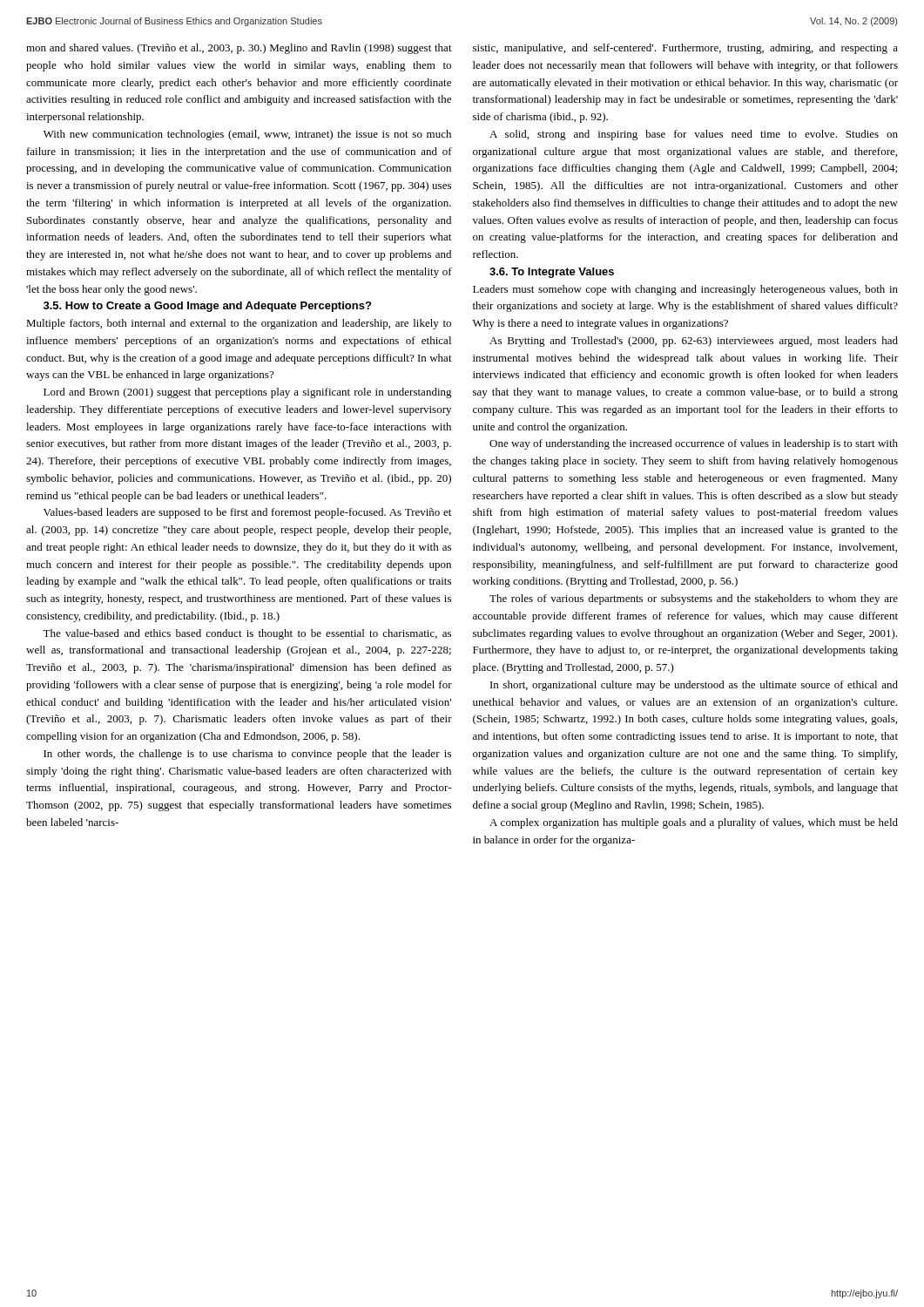Point to the block beginning "In short, organizational"
924x1307 pixels.
tap(685, 745)
